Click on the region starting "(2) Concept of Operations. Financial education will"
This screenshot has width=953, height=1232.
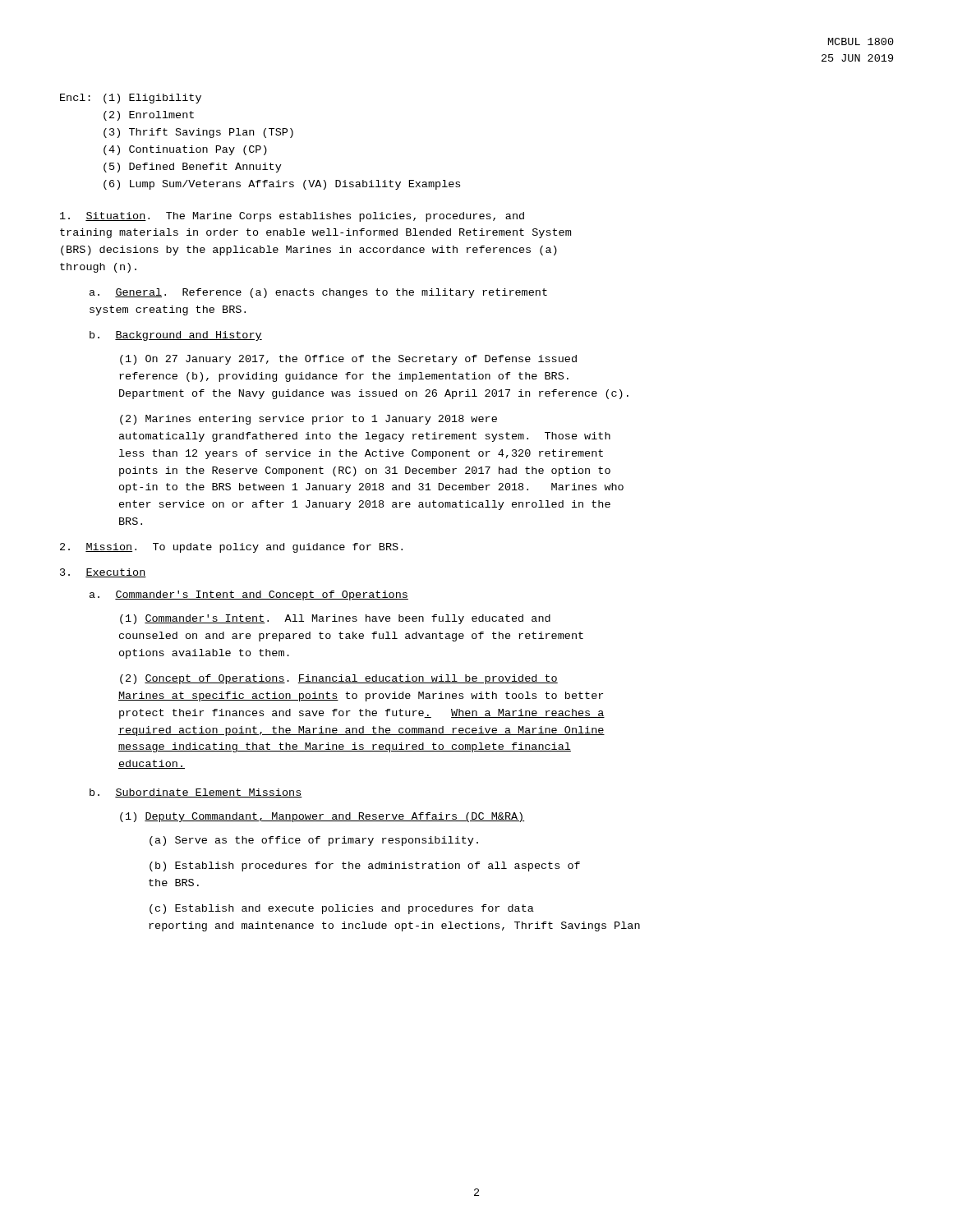point(361,722)
